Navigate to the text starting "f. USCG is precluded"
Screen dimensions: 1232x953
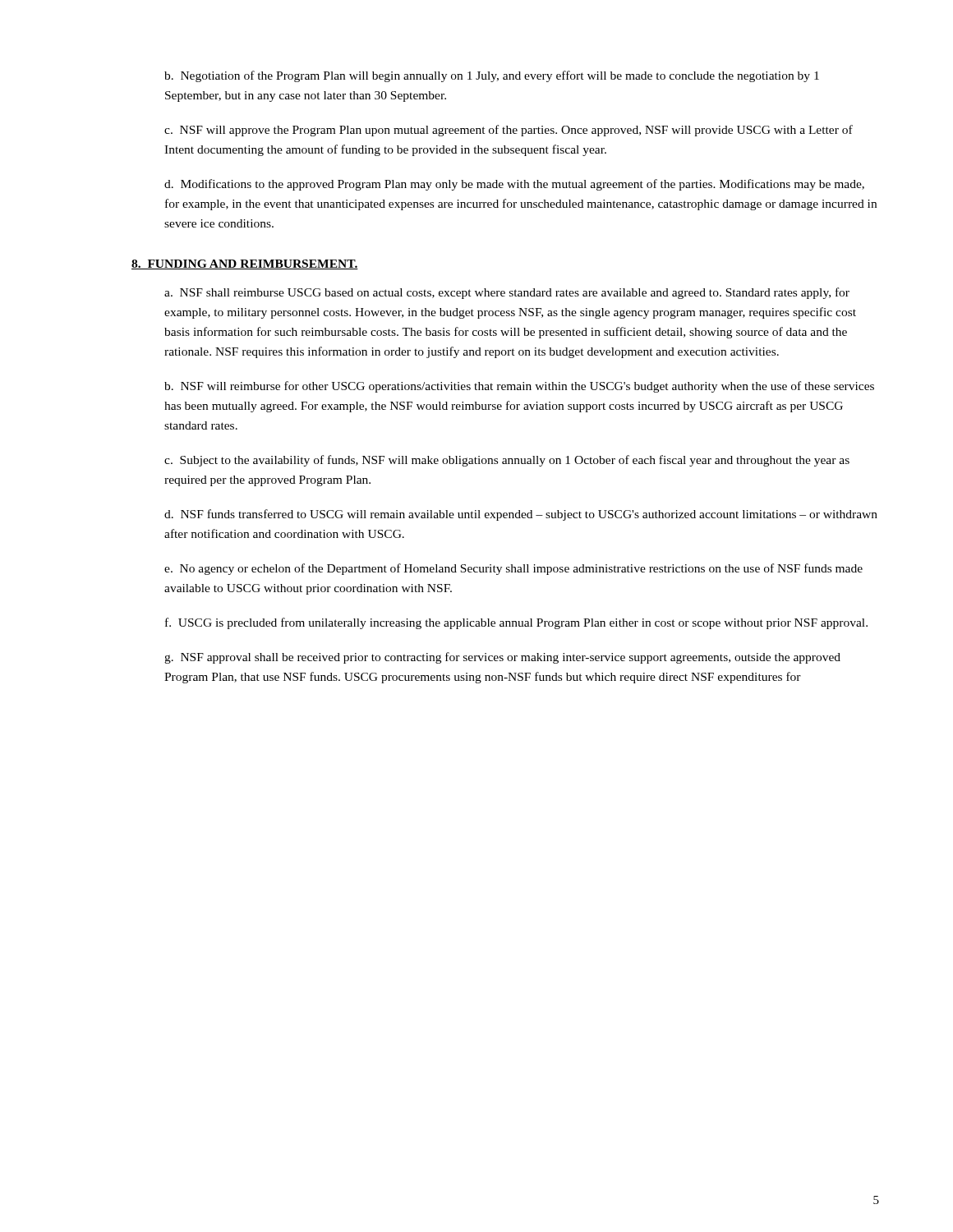click(x=516, y=622)
